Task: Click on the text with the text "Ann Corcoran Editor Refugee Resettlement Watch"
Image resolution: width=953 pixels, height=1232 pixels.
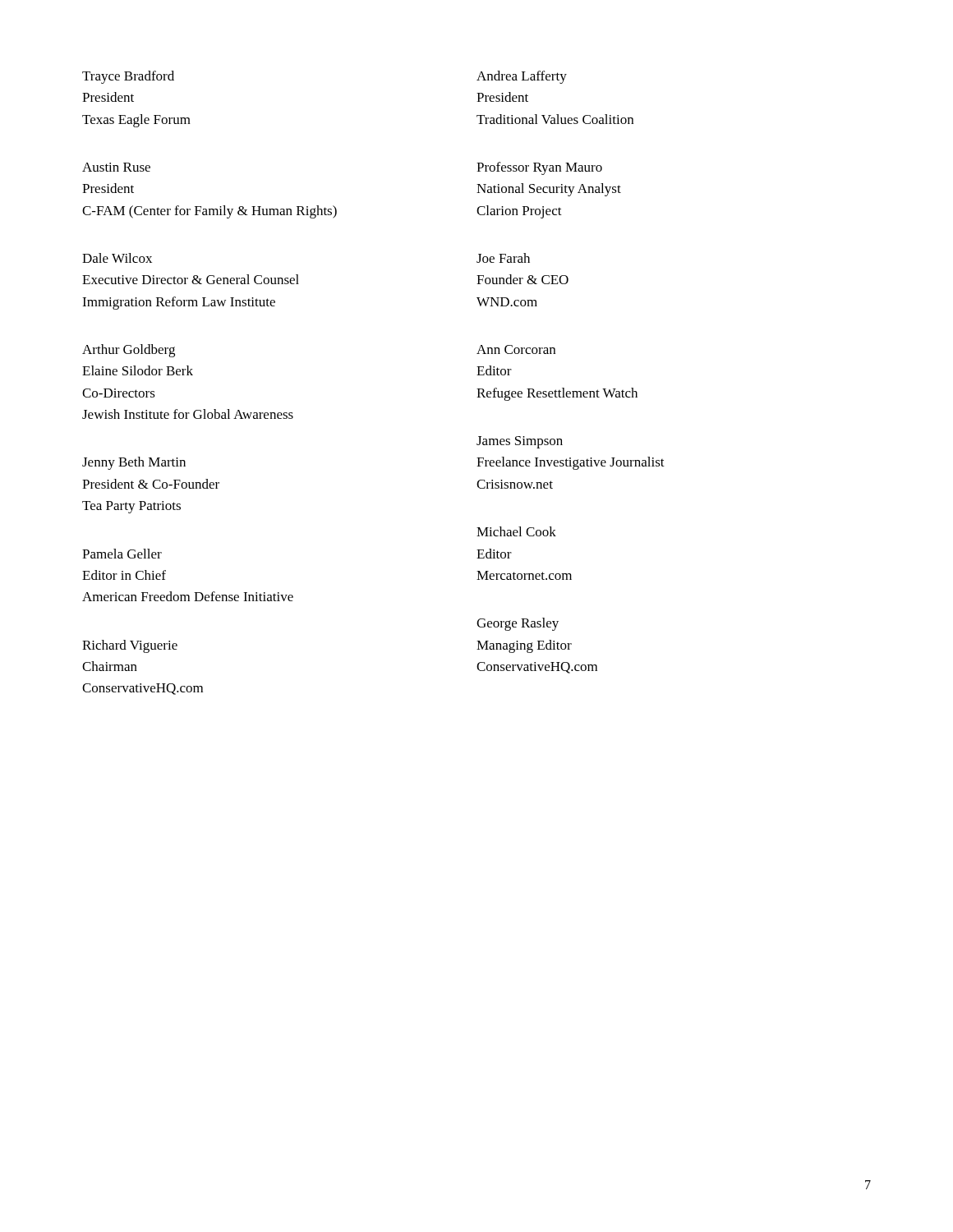Action: pos(516,349)
